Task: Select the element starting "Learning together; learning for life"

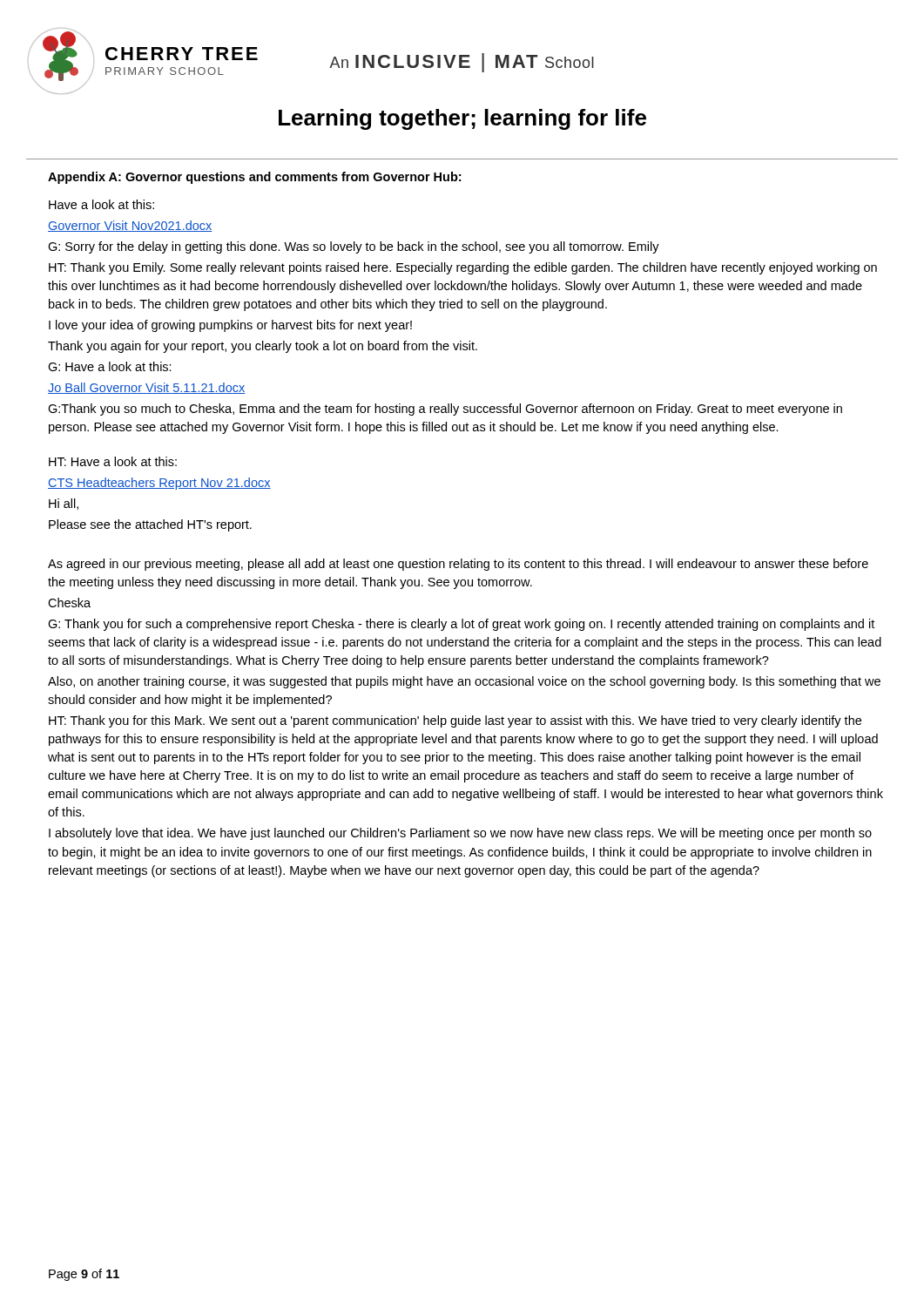Action: 462,118
